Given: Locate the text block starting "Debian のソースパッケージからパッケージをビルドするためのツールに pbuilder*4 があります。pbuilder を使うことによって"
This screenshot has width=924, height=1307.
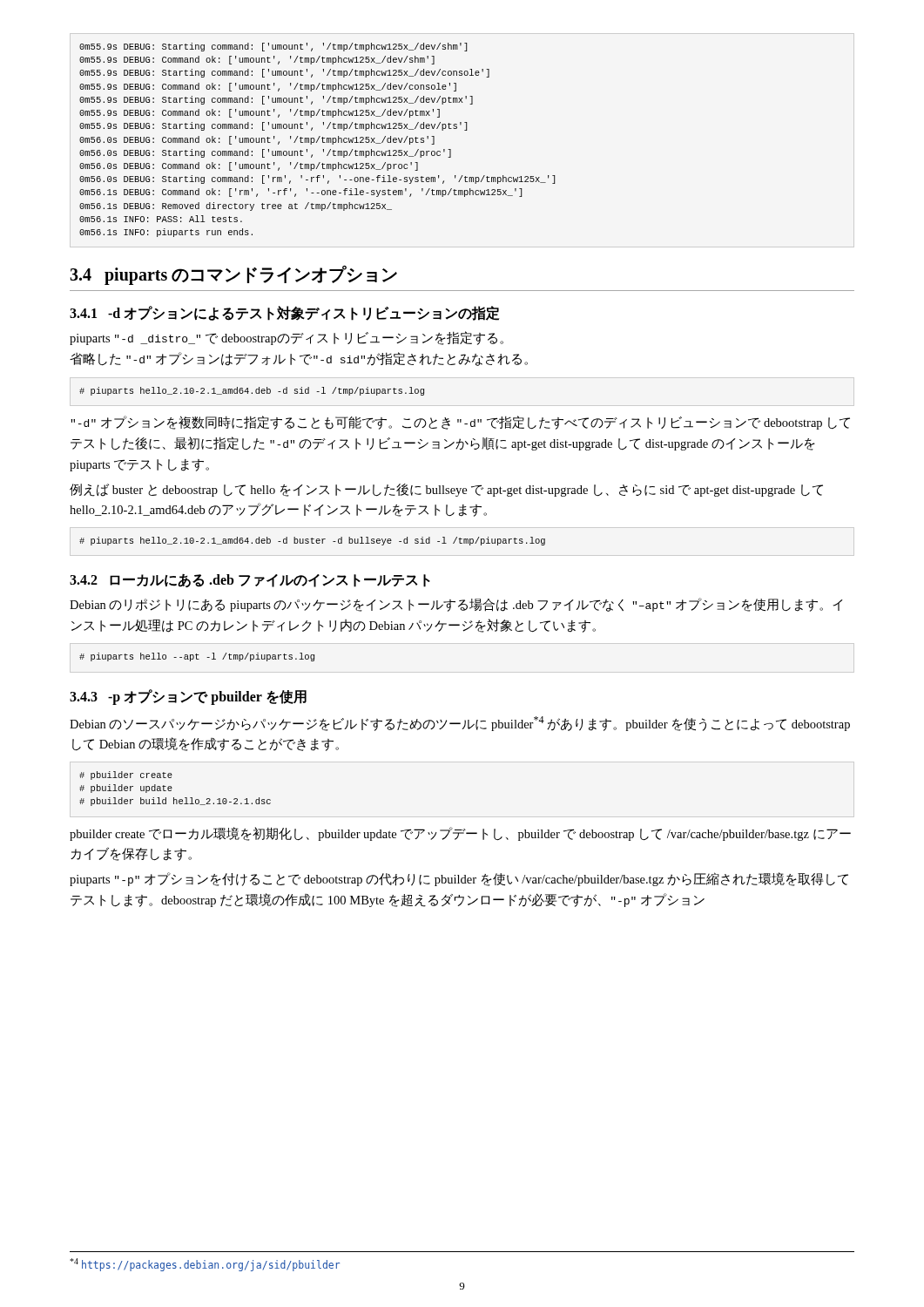Looking at the screenshot, I should tap(460, 732).
